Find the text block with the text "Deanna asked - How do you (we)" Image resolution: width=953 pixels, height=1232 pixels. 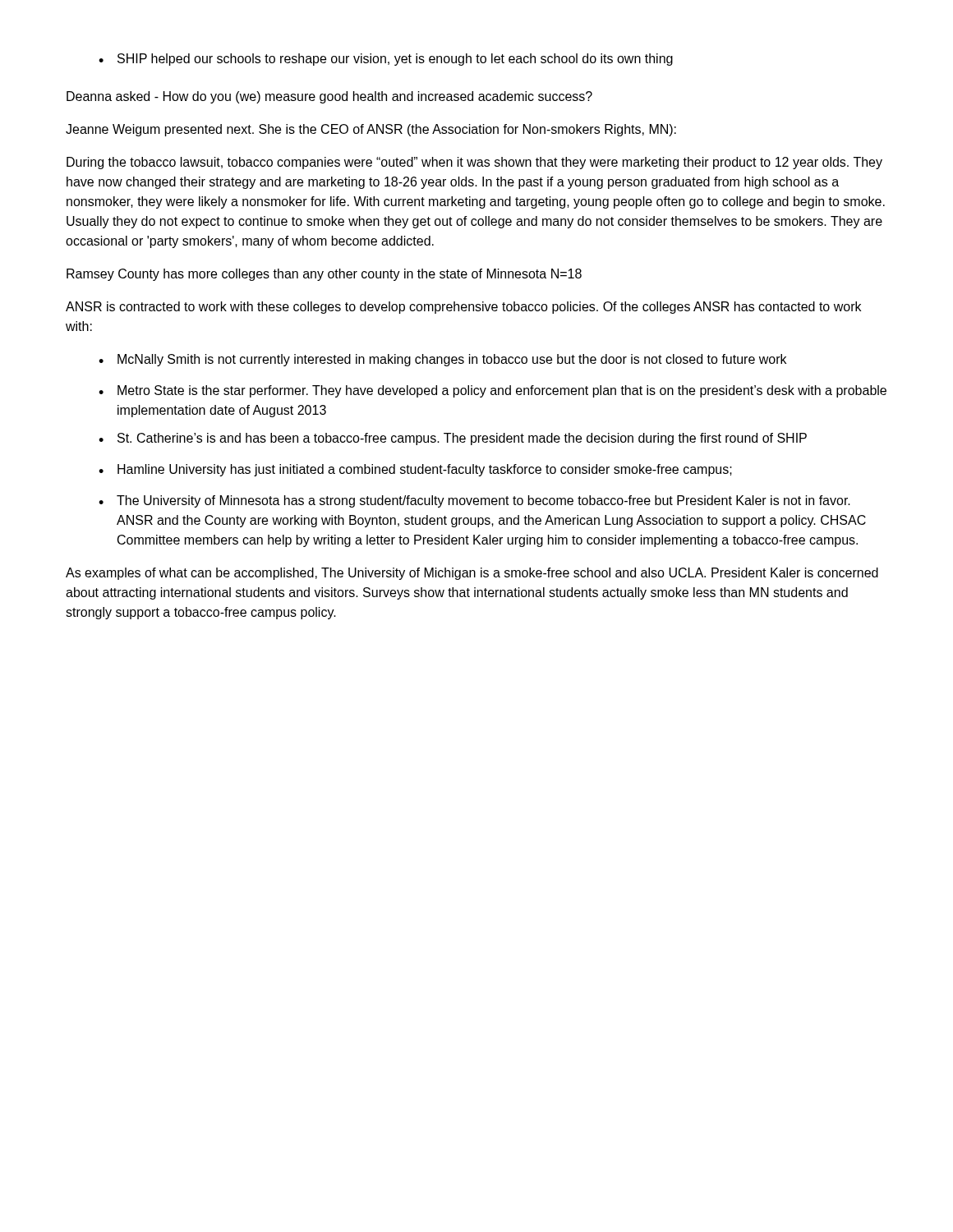[x=329, y=97]
